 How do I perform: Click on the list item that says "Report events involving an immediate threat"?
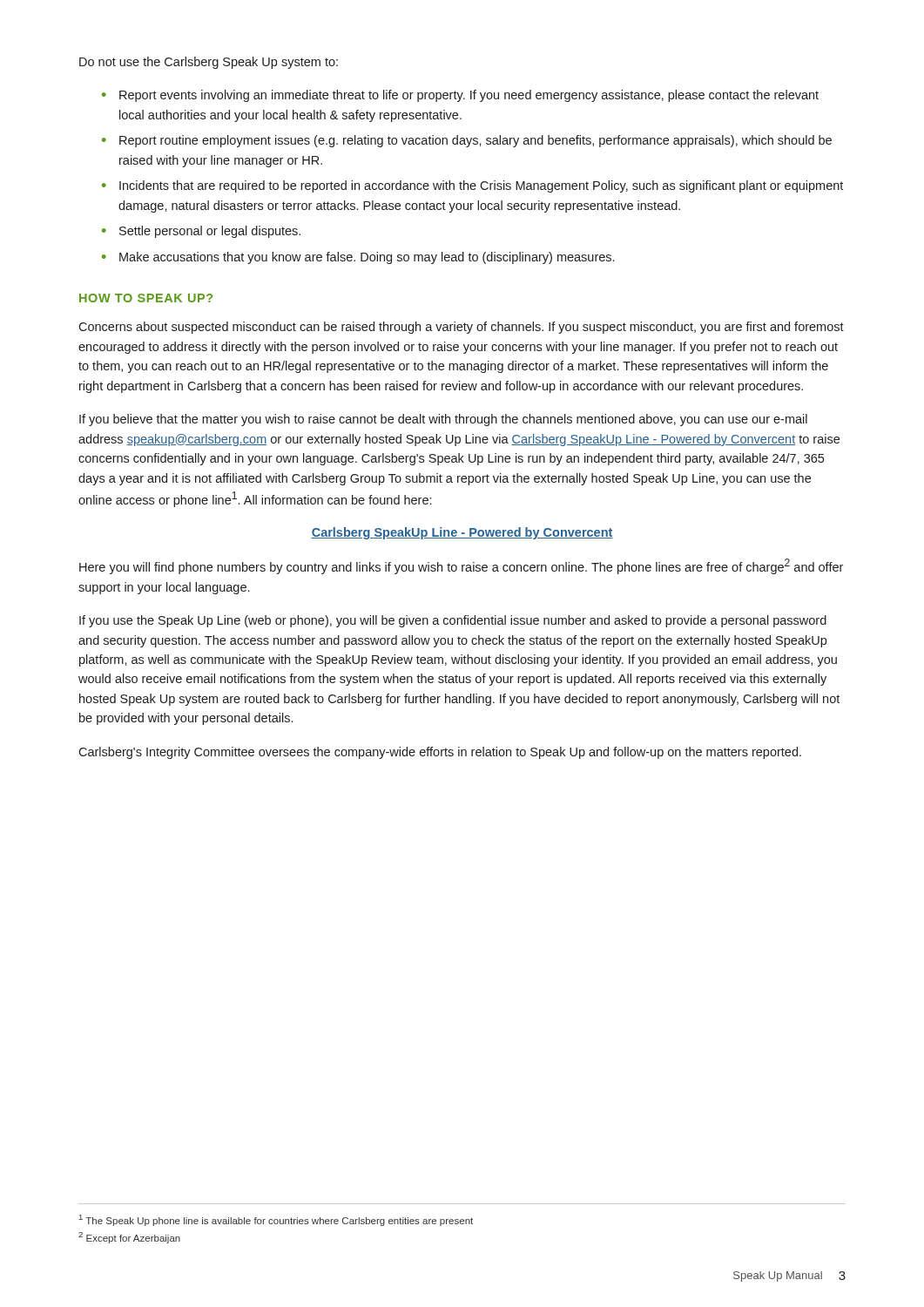tap(469, 105)
